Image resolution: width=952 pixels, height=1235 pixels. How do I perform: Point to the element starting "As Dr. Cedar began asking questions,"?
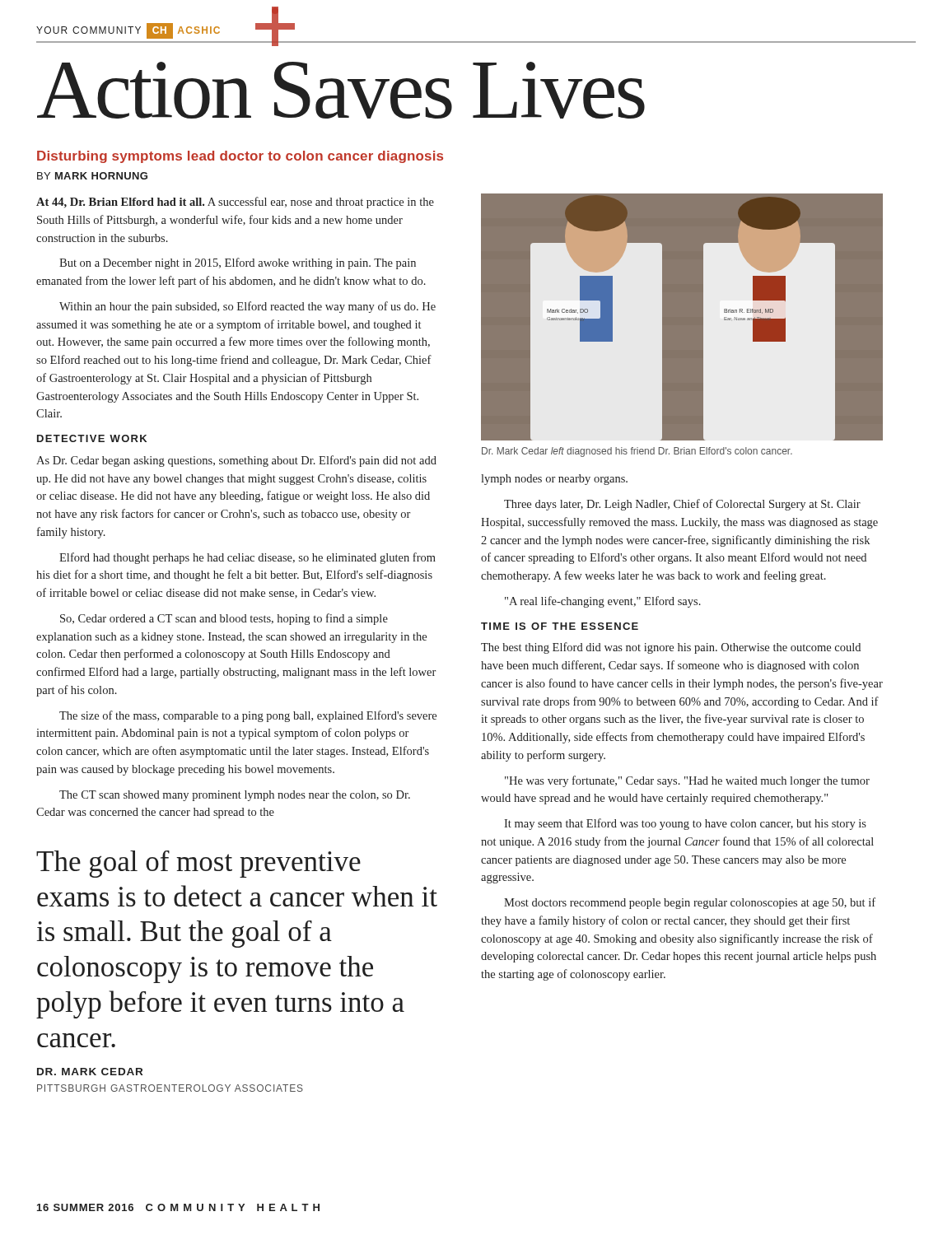(237, 637)
